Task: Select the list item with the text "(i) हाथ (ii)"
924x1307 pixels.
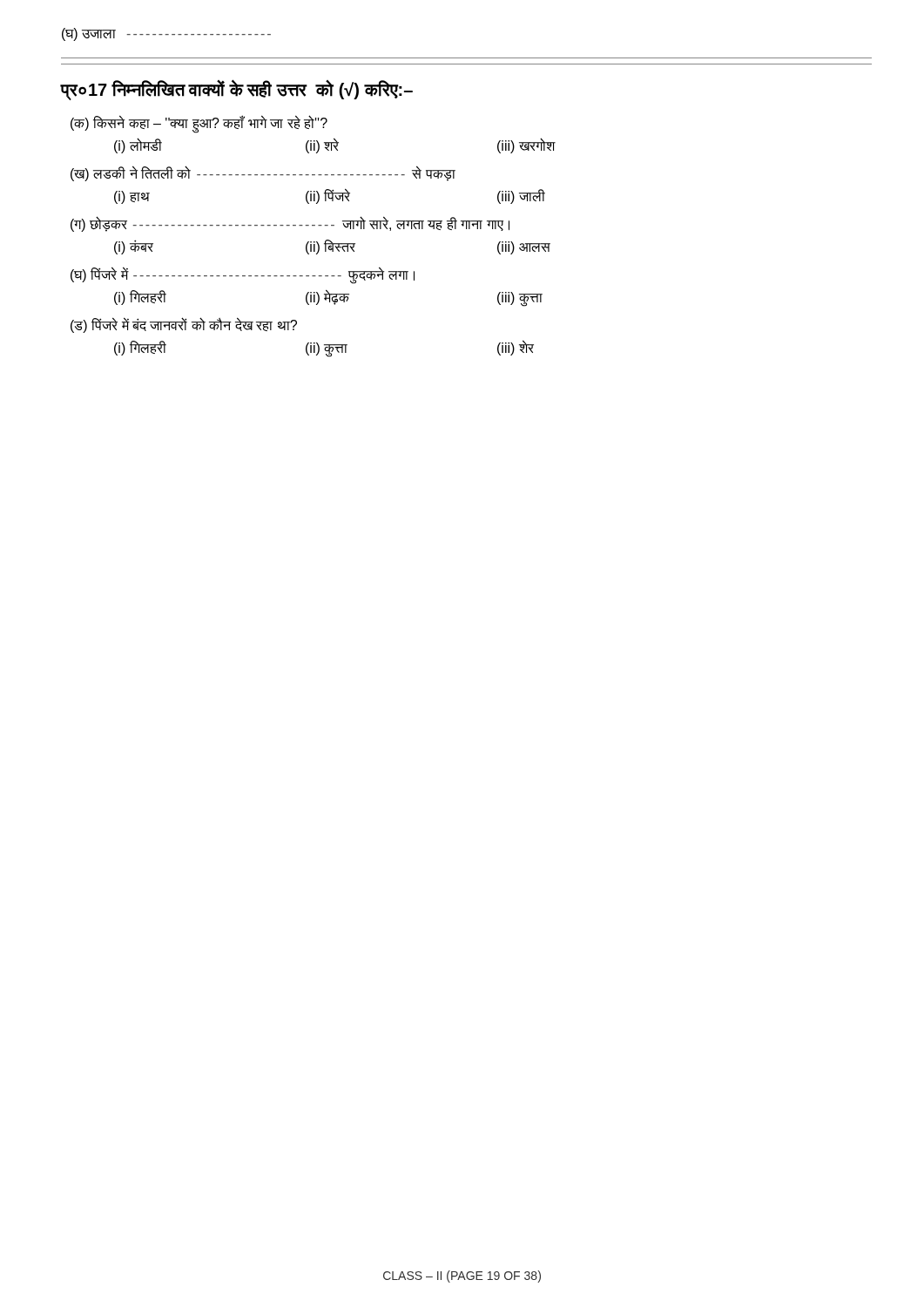Action: 330,196
